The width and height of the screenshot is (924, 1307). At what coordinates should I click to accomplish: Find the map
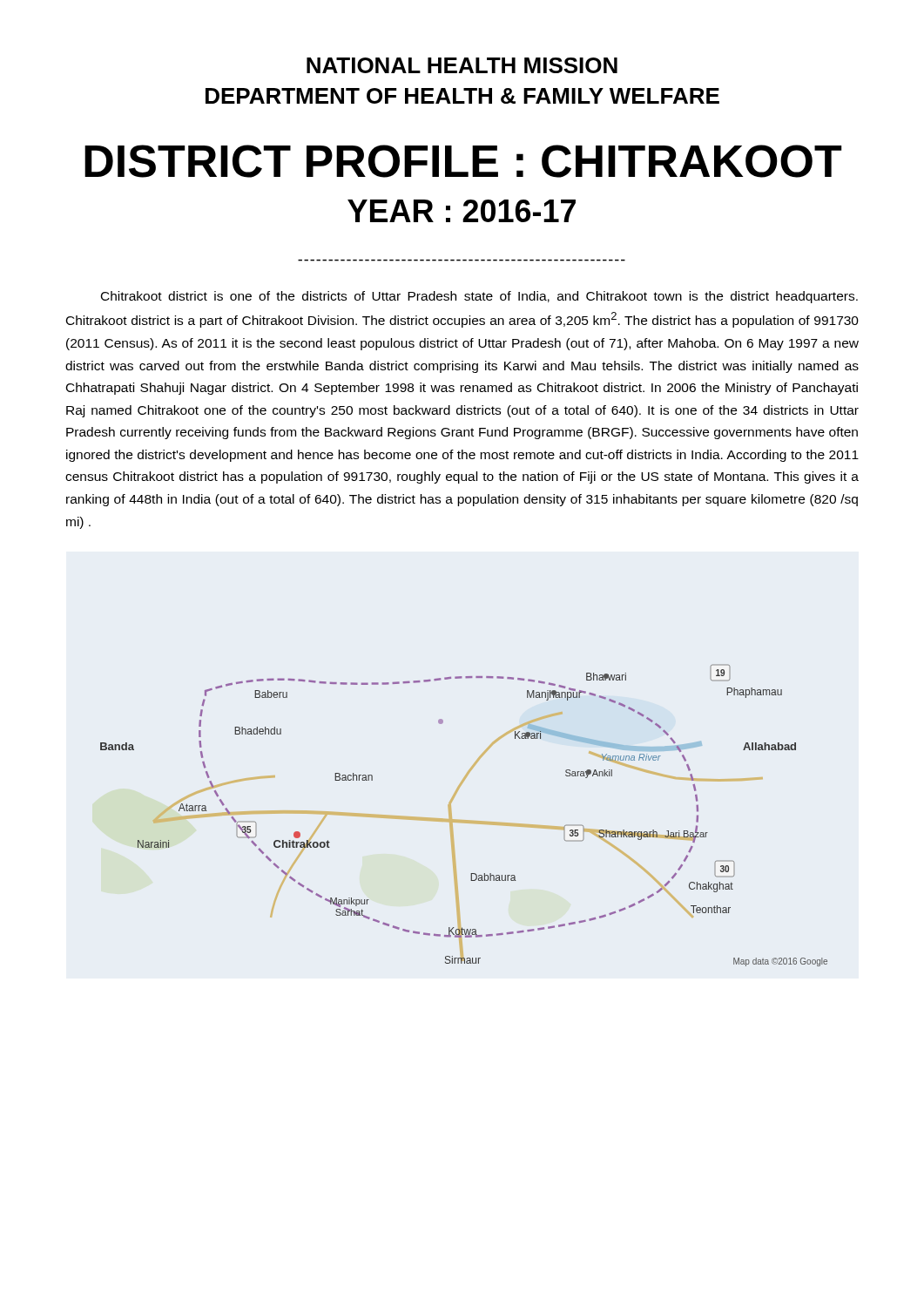pos(462,767)
